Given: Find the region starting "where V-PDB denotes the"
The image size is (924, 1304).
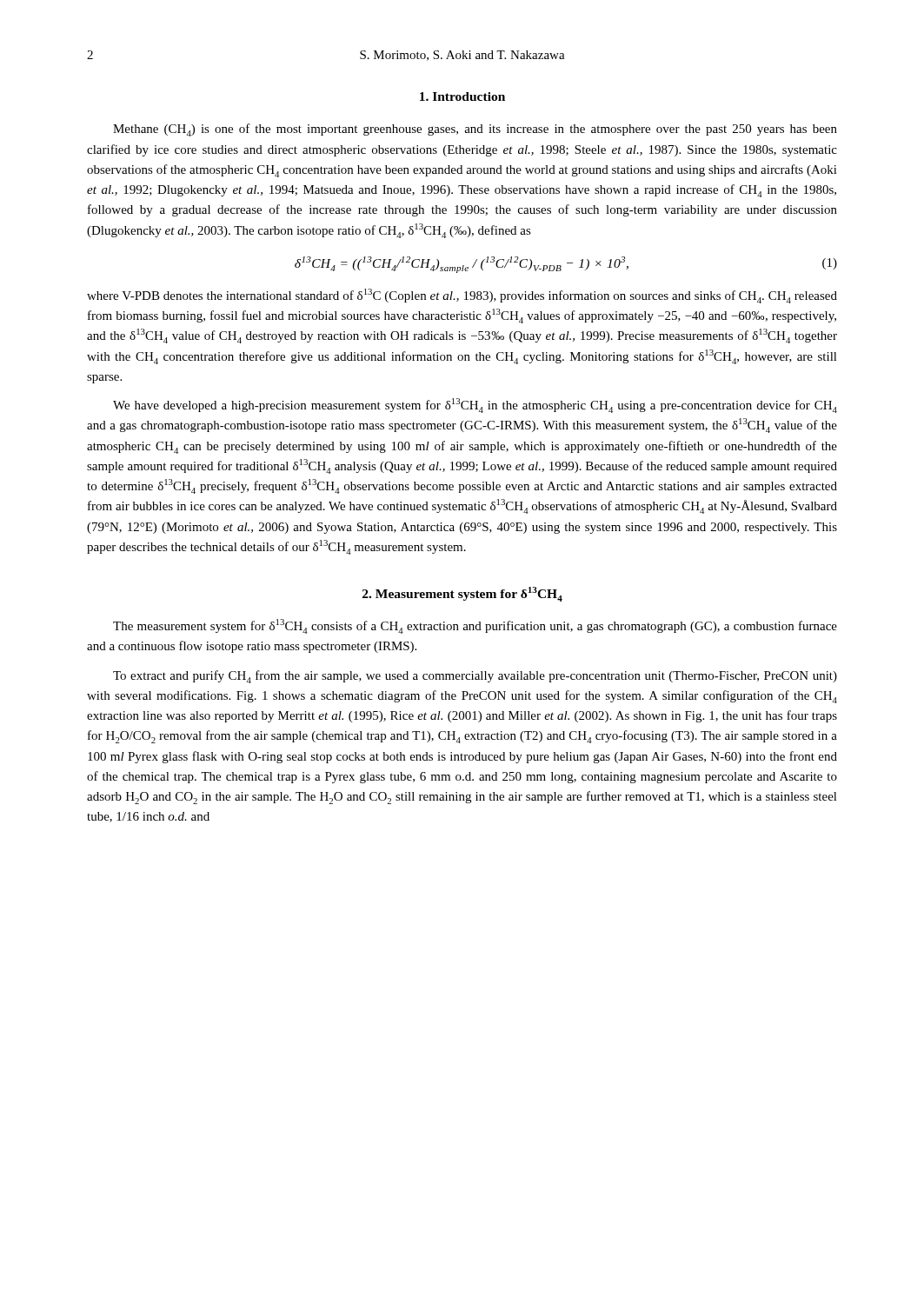Looking at the screenshot, I should [462, 336].
